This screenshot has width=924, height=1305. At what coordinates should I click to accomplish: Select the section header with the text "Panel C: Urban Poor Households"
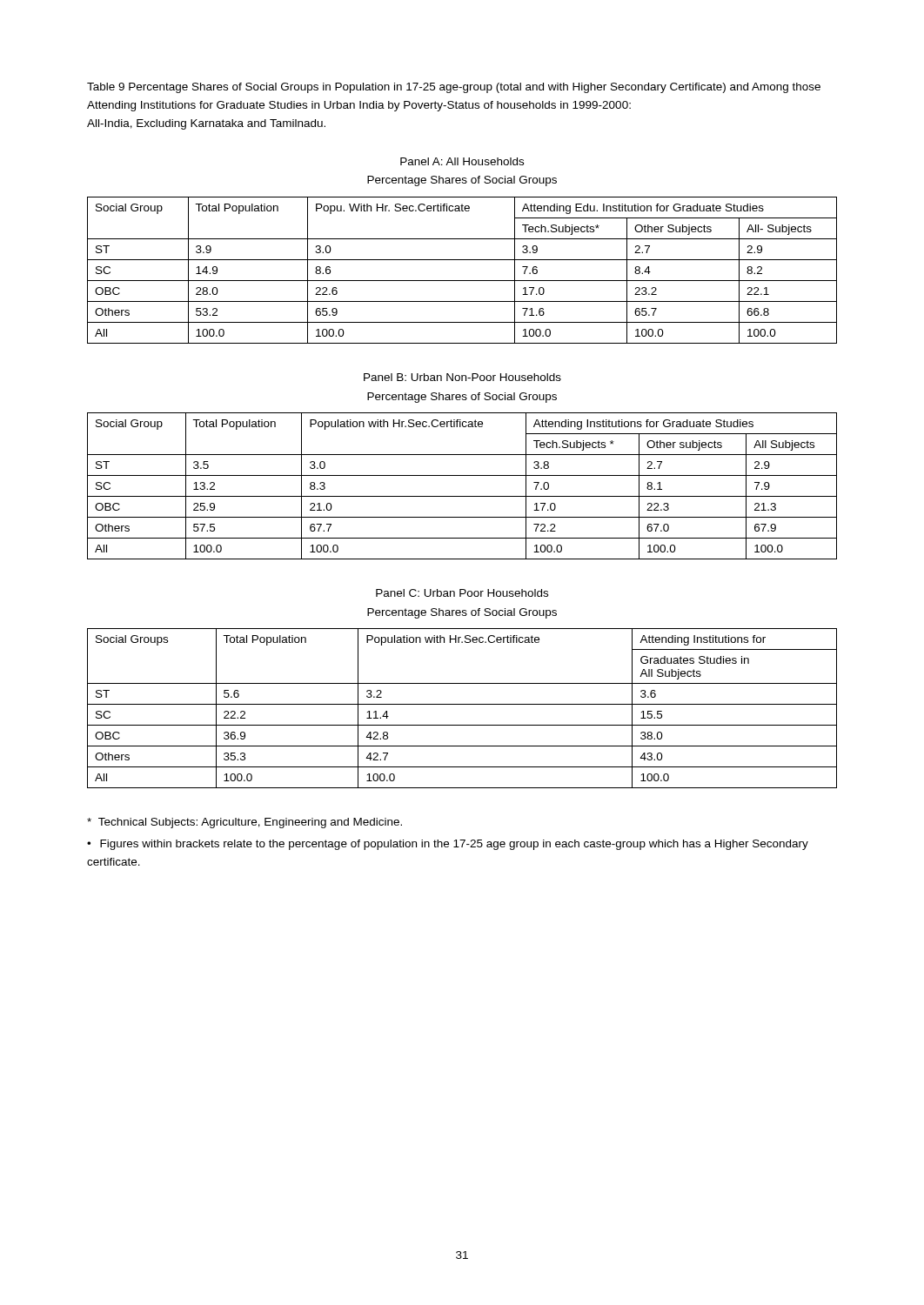coord(462,602)
